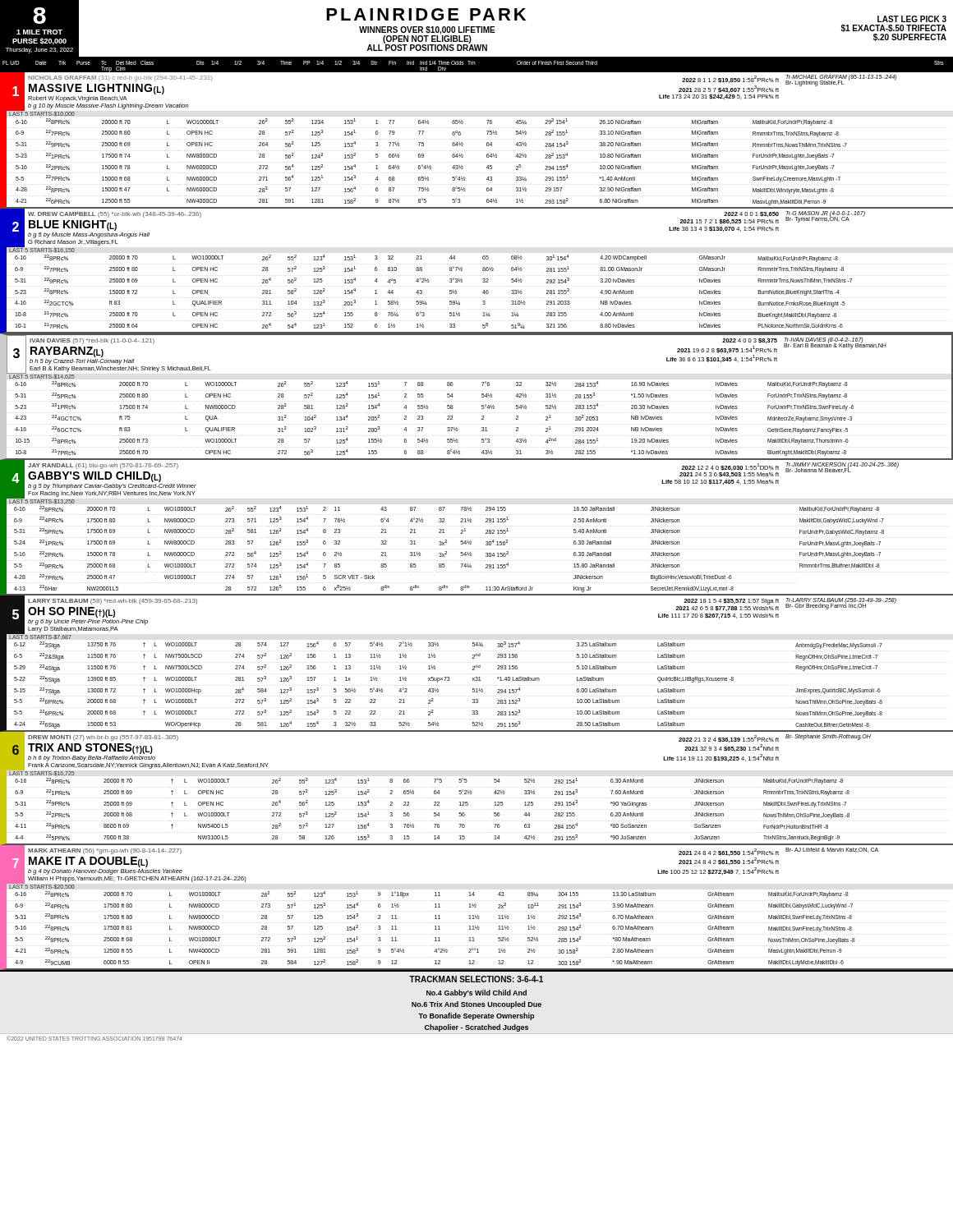Find the table that mentions "125 1"
953x1232 pixels.
476,141
